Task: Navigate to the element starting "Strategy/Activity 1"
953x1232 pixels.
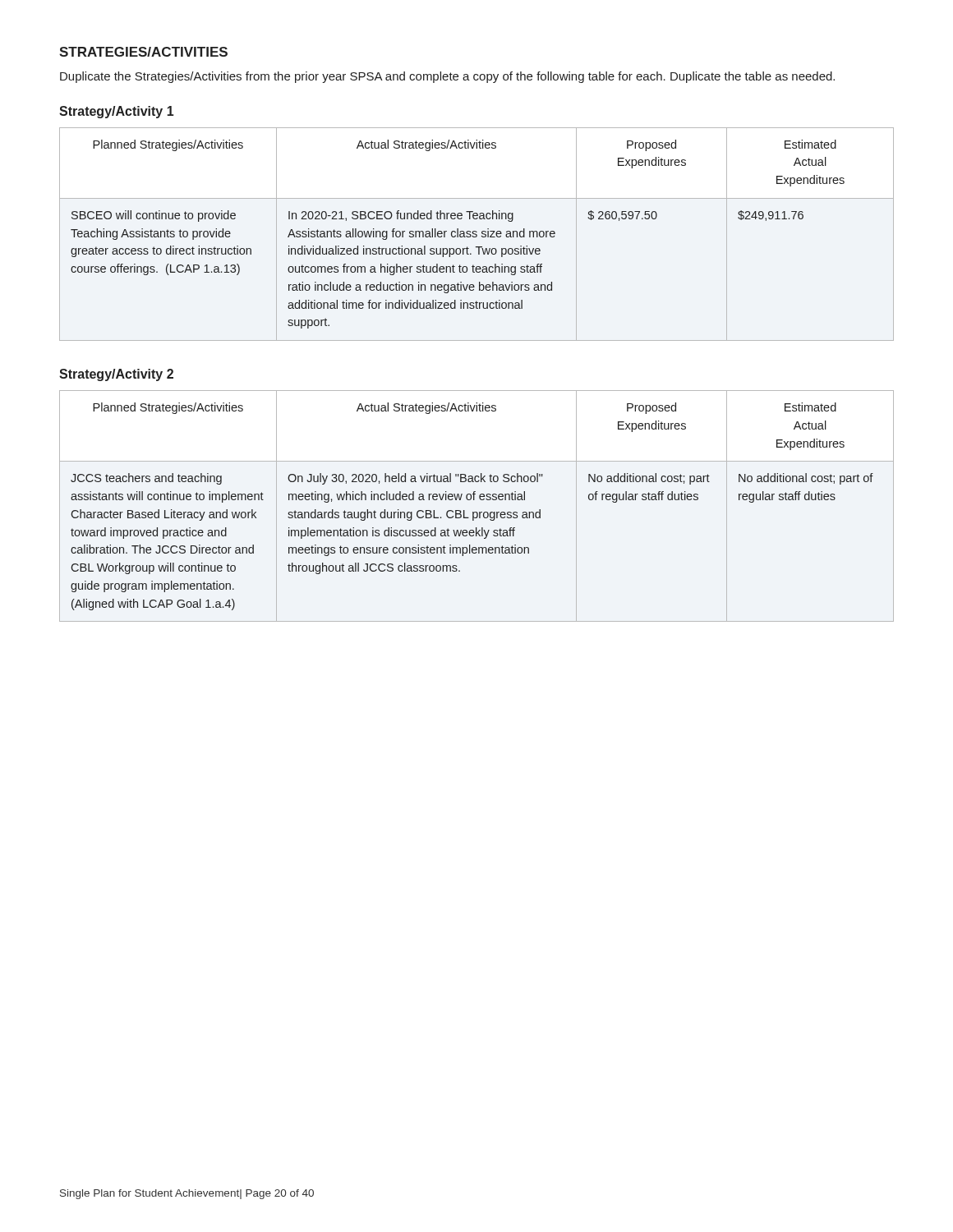Action: [117, 111]
